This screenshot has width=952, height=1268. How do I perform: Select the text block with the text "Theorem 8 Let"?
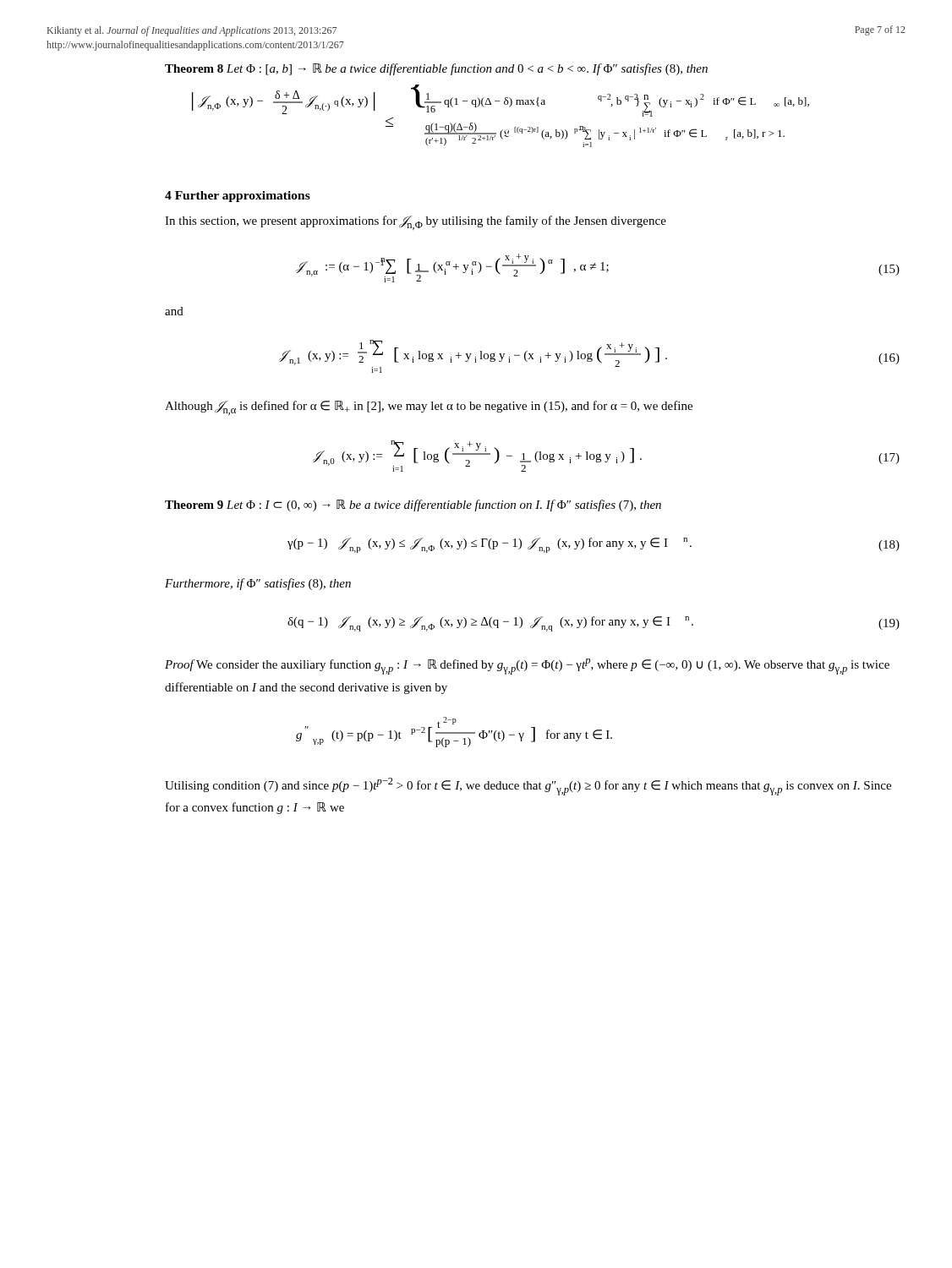pyautogui.click(x=436, y=68)
